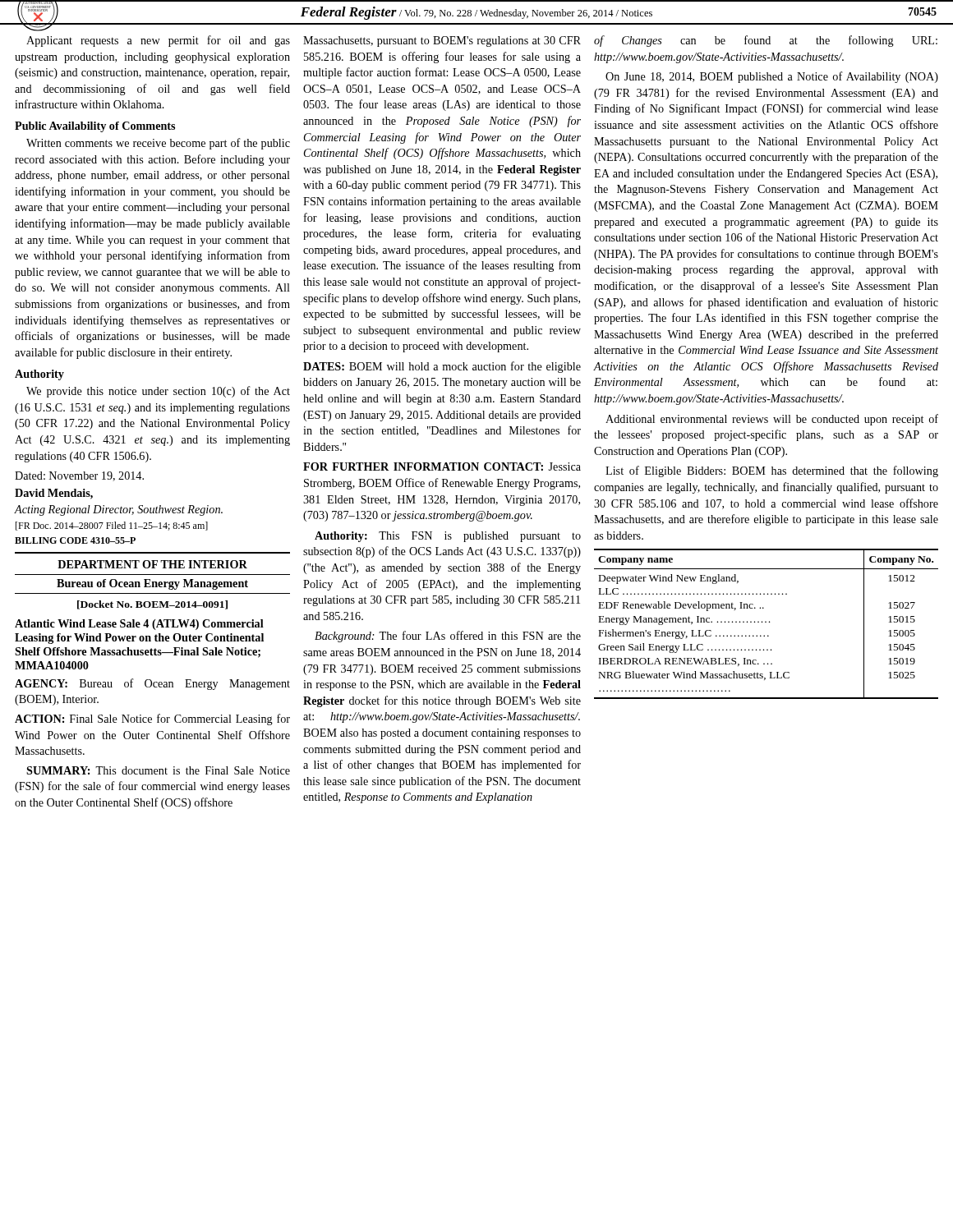Select the table that reads "Company name"

pos(766,624)
